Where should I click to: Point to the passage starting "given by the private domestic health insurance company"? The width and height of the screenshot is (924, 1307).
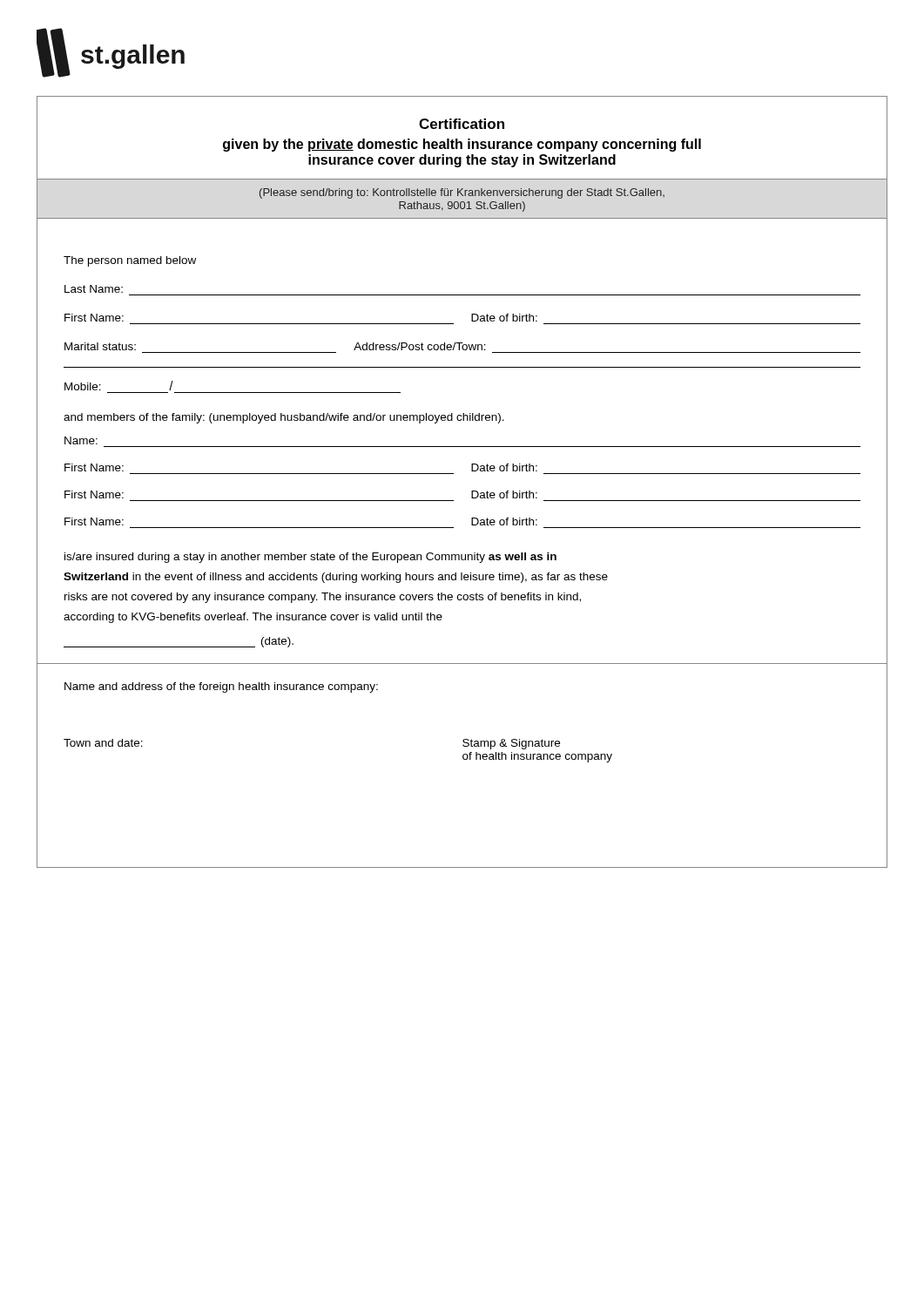point(462,152)
